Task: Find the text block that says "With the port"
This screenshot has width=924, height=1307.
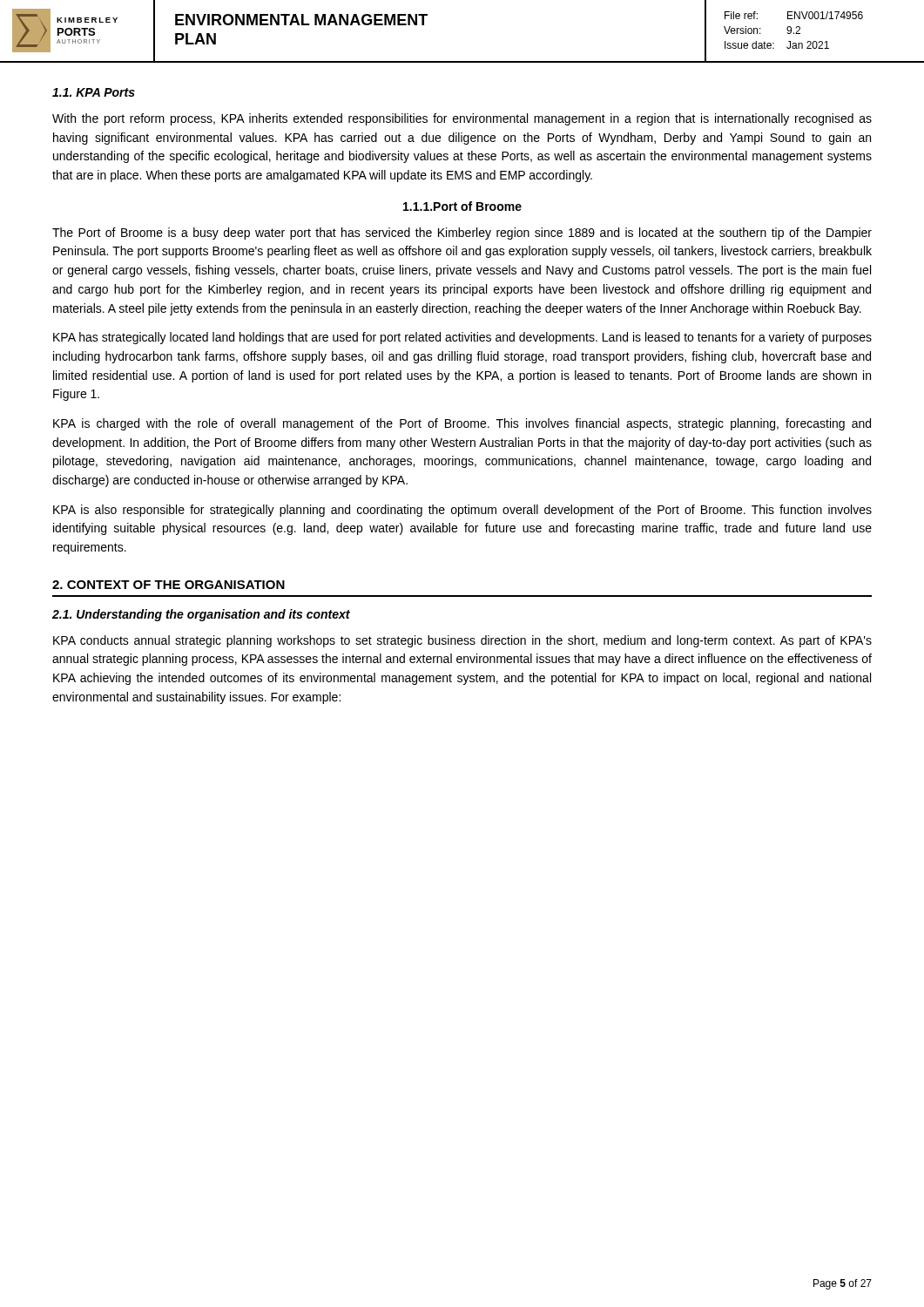Action: [462, 147]
